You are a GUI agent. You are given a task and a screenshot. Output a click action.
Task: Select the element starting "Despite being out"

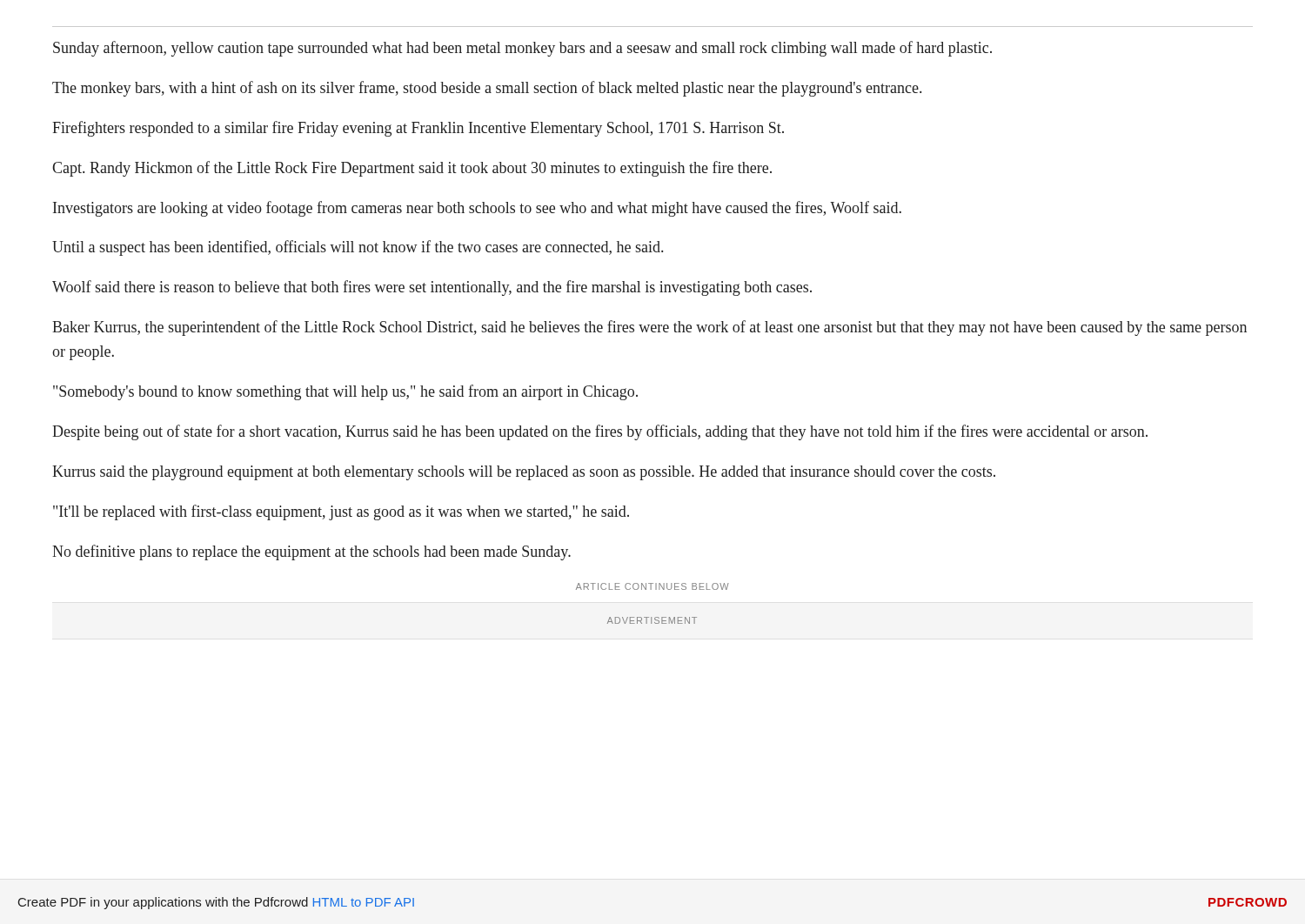coord(600,431)
